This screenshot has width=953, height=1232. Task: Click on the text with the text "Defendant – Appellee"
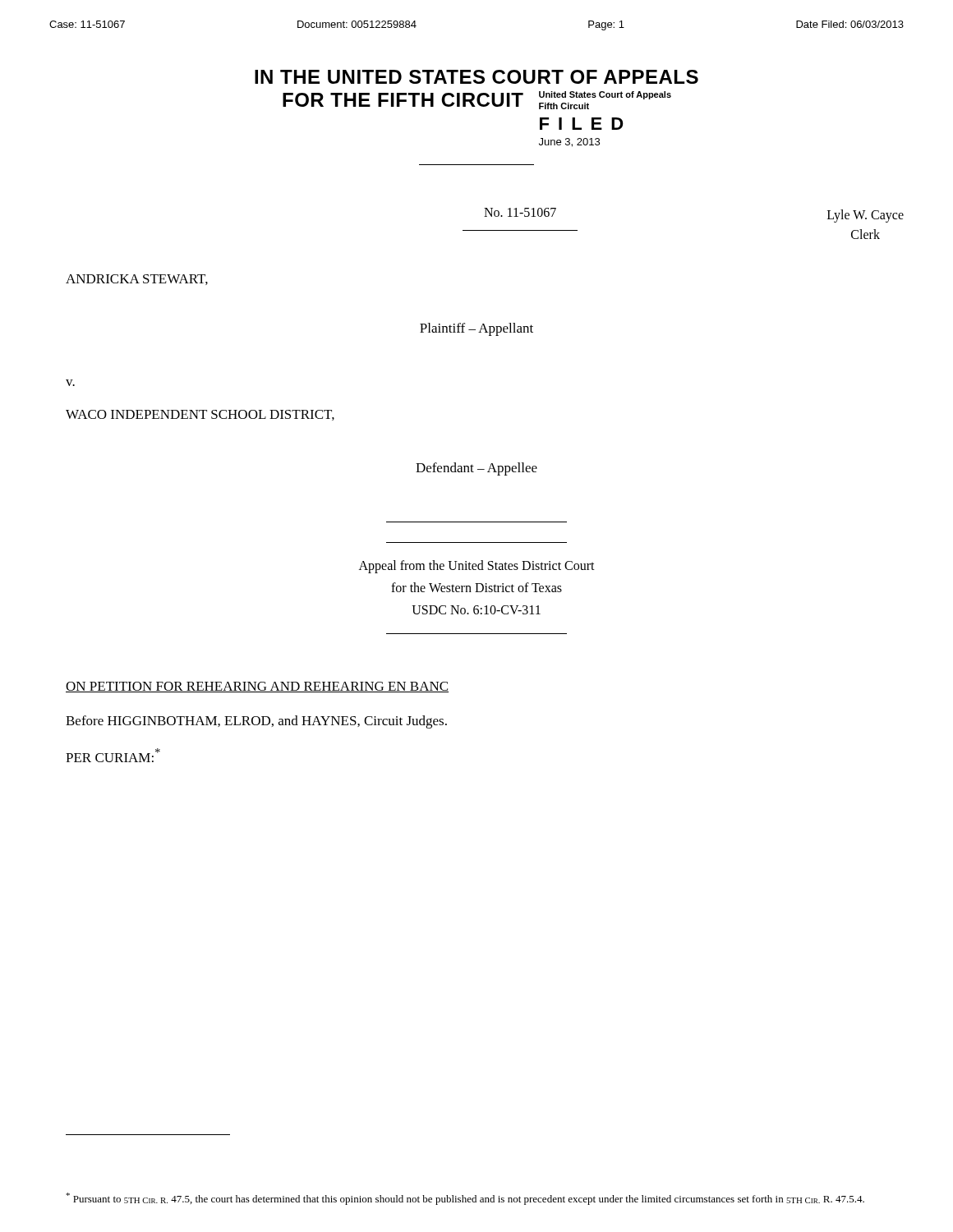(476, 468)
